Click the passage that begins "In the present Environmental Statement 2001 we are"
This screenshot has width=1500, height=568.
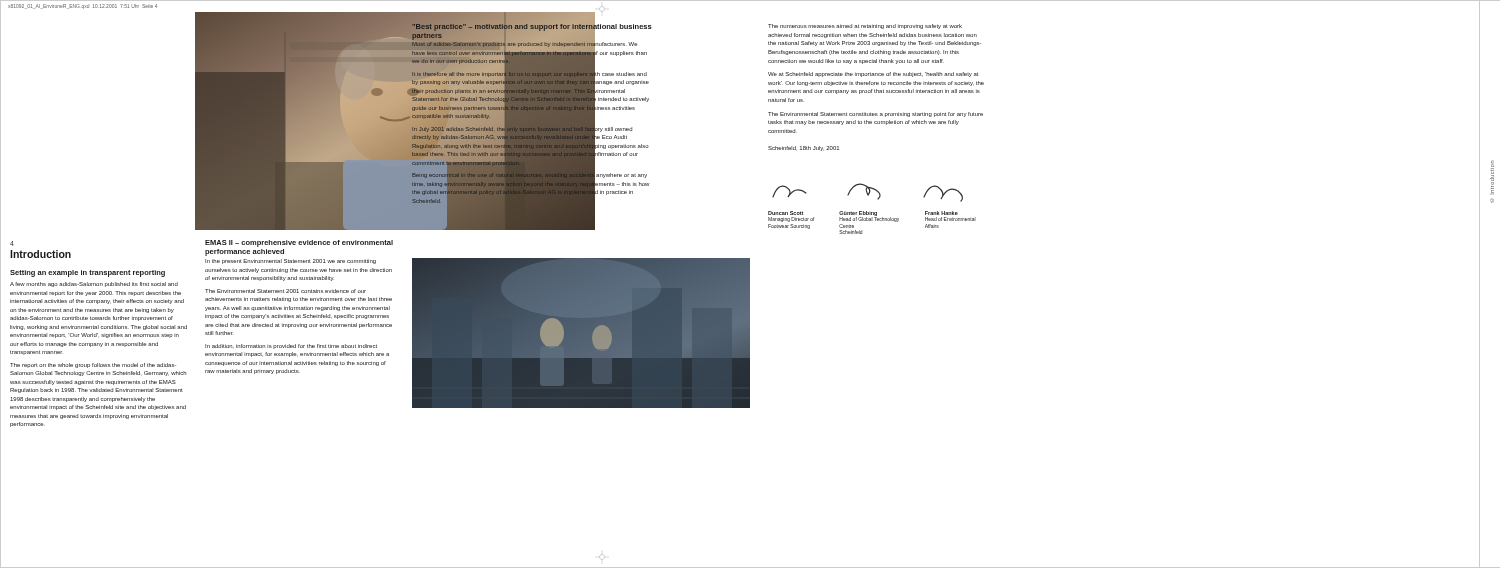point(300,316)
